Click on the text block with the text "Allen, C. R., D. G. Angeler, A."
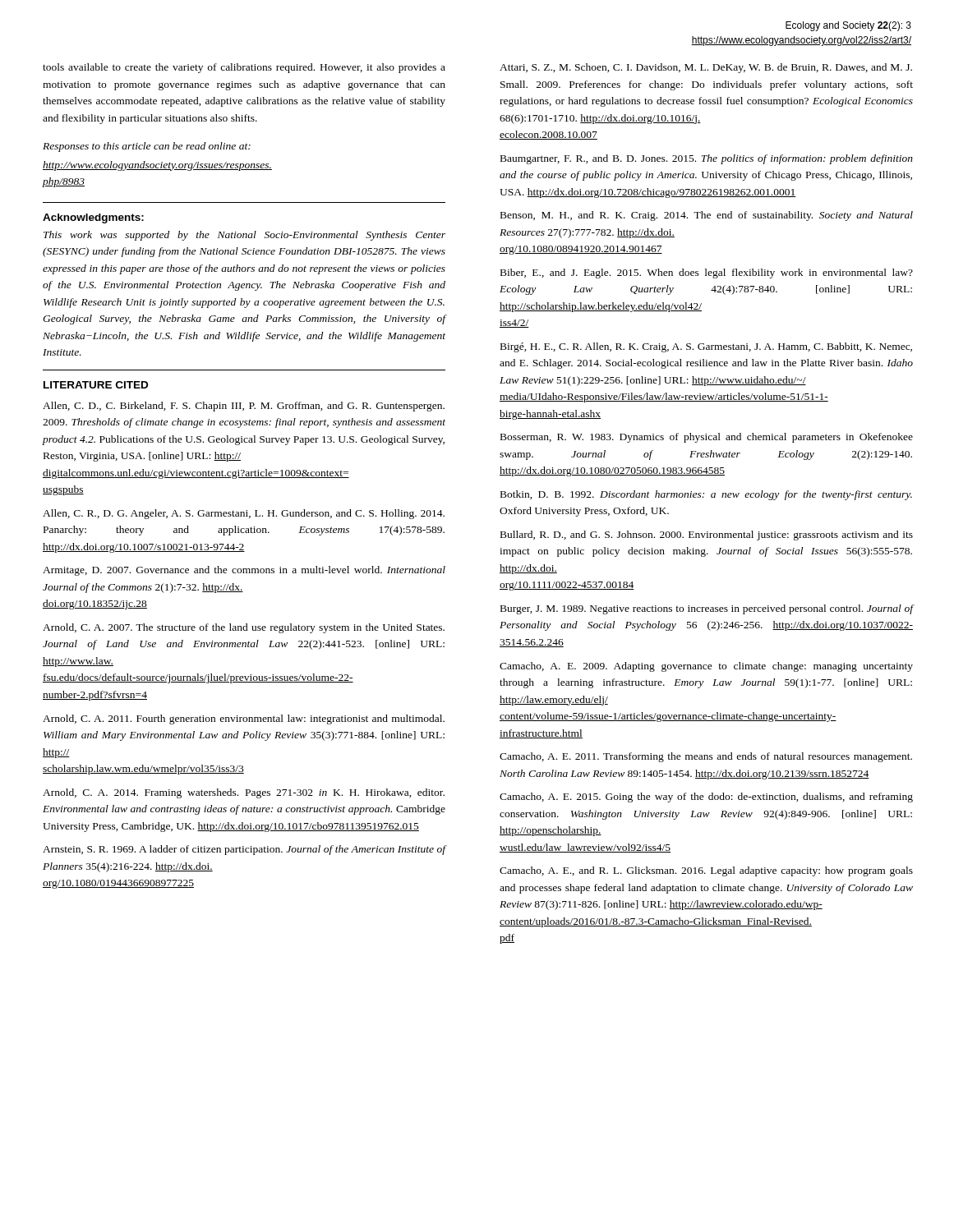 click(x=244, y=530)
